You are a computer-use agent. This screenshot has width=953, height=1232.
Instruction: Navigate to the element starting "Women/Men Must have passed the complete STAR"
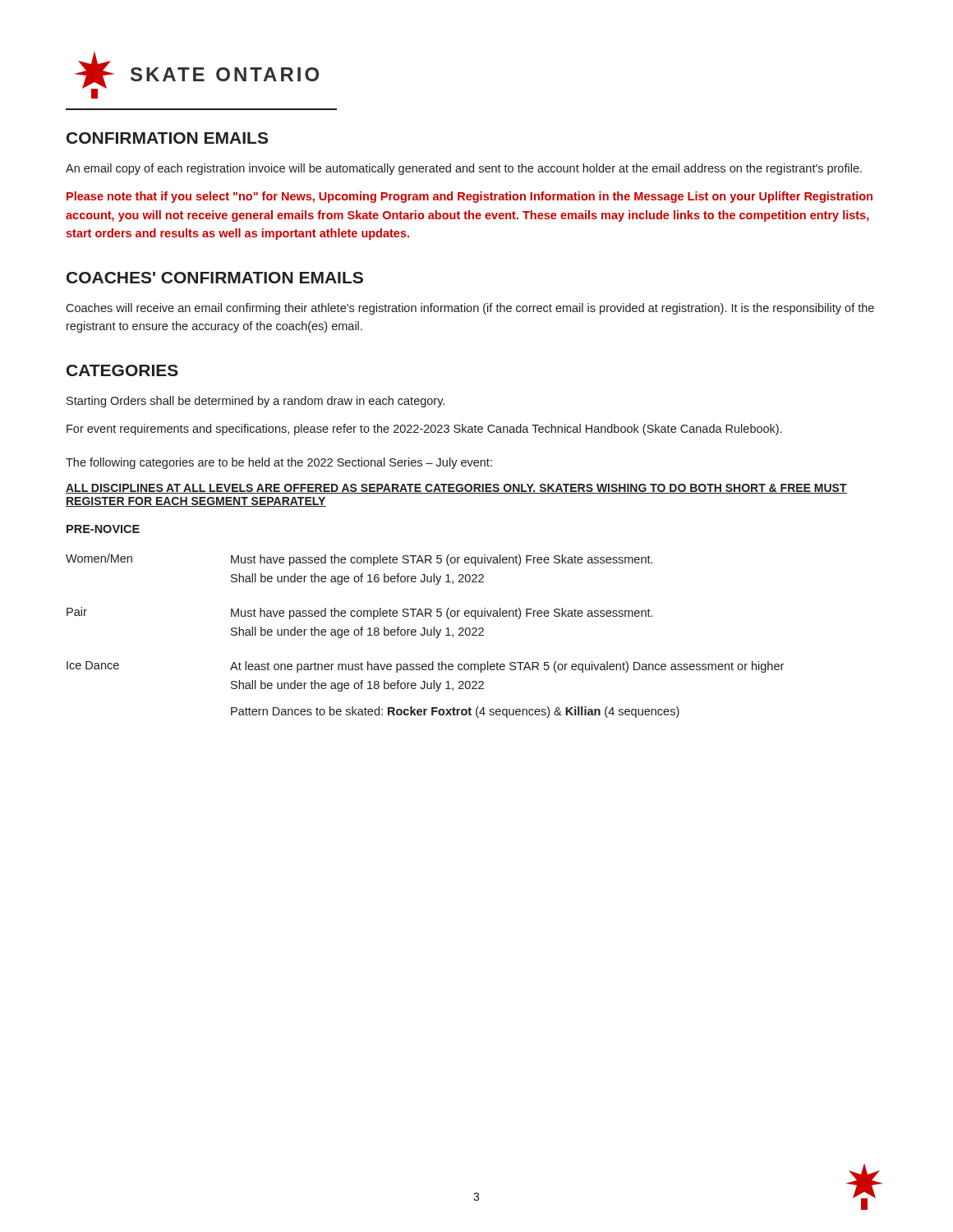(x=476, y=569)
